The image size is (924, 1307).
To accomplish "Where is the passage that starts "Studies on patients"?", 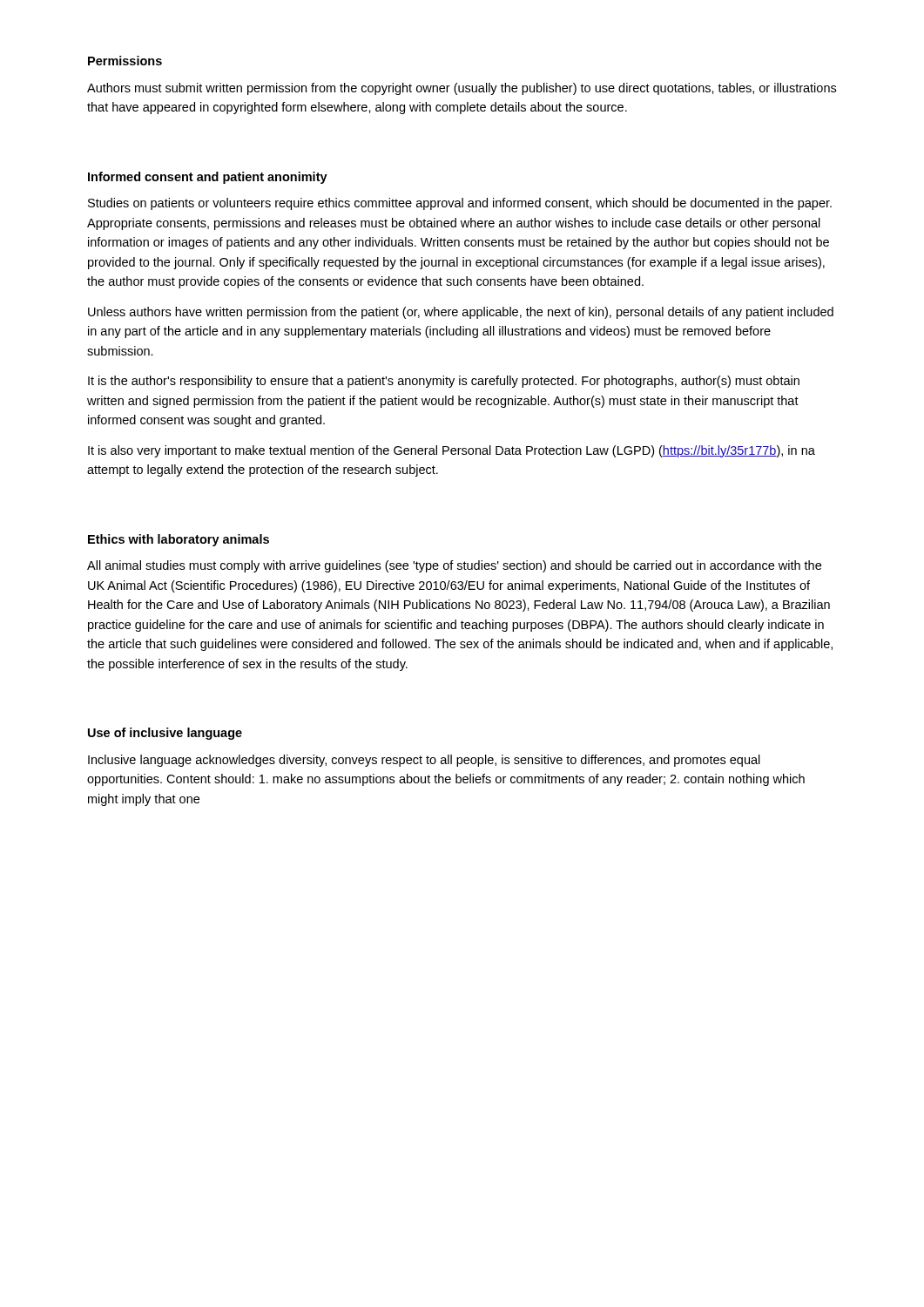I will click(460, 243).
